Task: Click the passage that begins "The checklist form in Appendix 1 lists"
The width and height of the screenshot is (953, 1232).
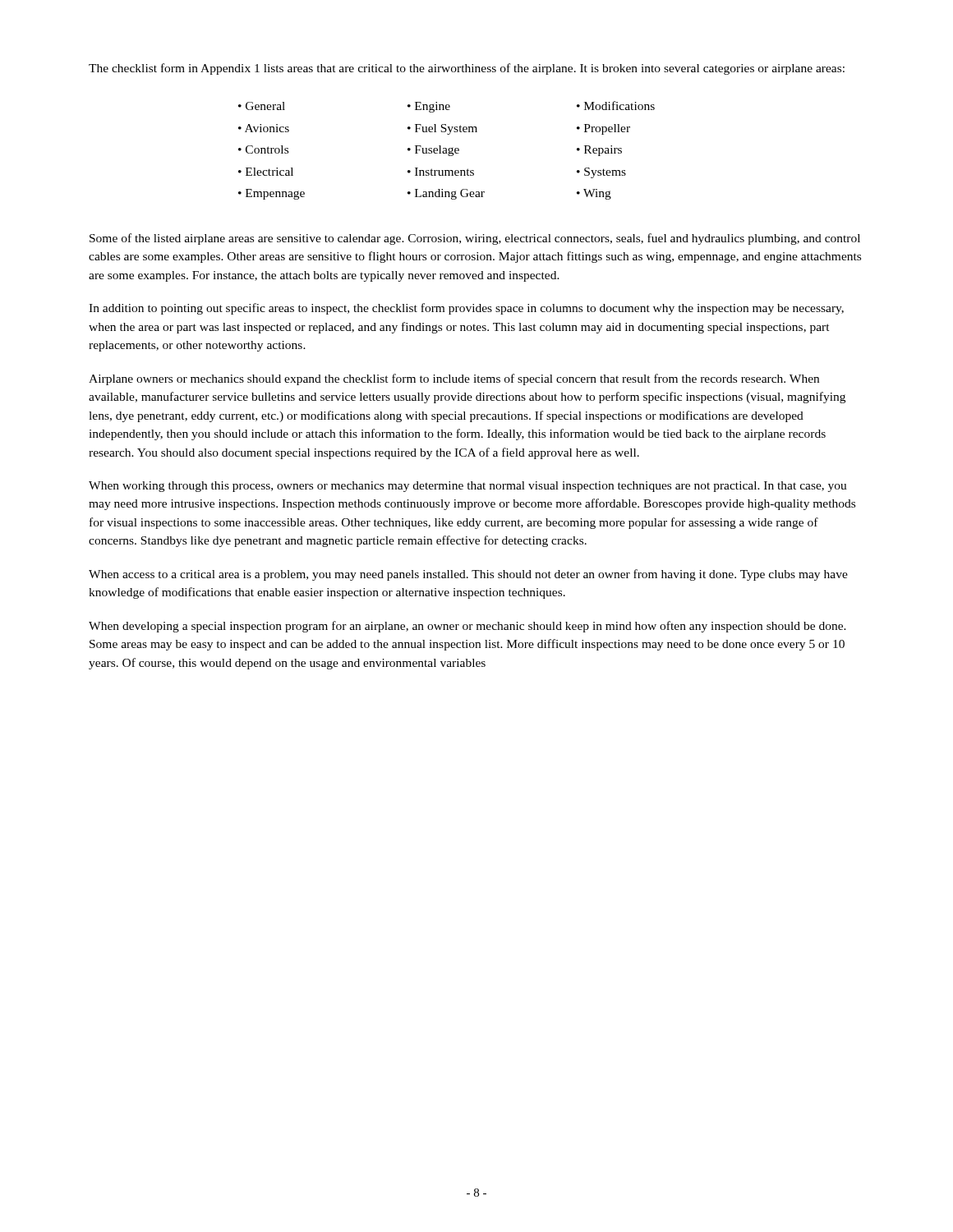Action: [x=467, y=68]
